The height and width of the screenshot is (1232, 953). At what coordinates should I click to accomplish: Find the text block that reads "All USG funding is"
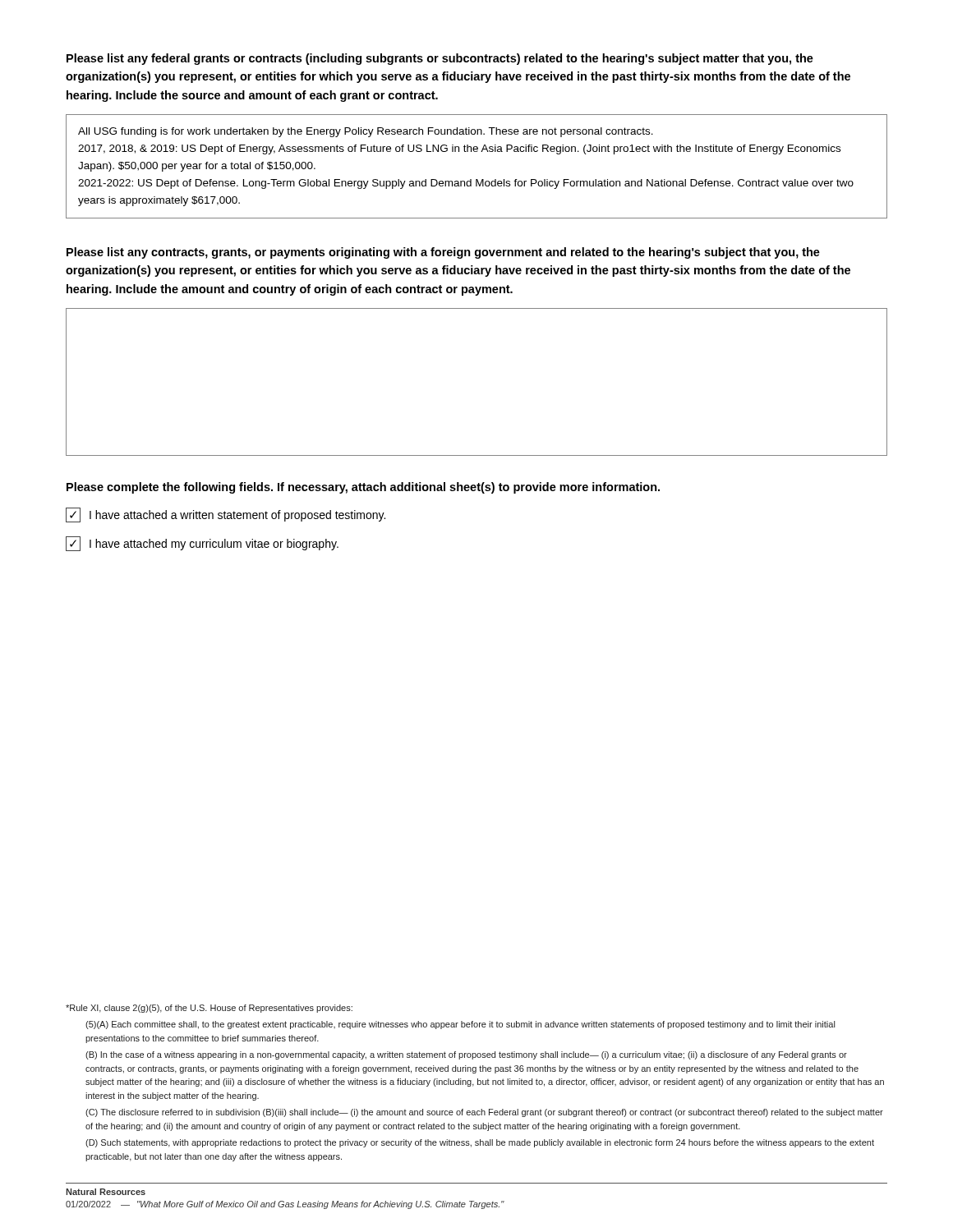[366, 132]
